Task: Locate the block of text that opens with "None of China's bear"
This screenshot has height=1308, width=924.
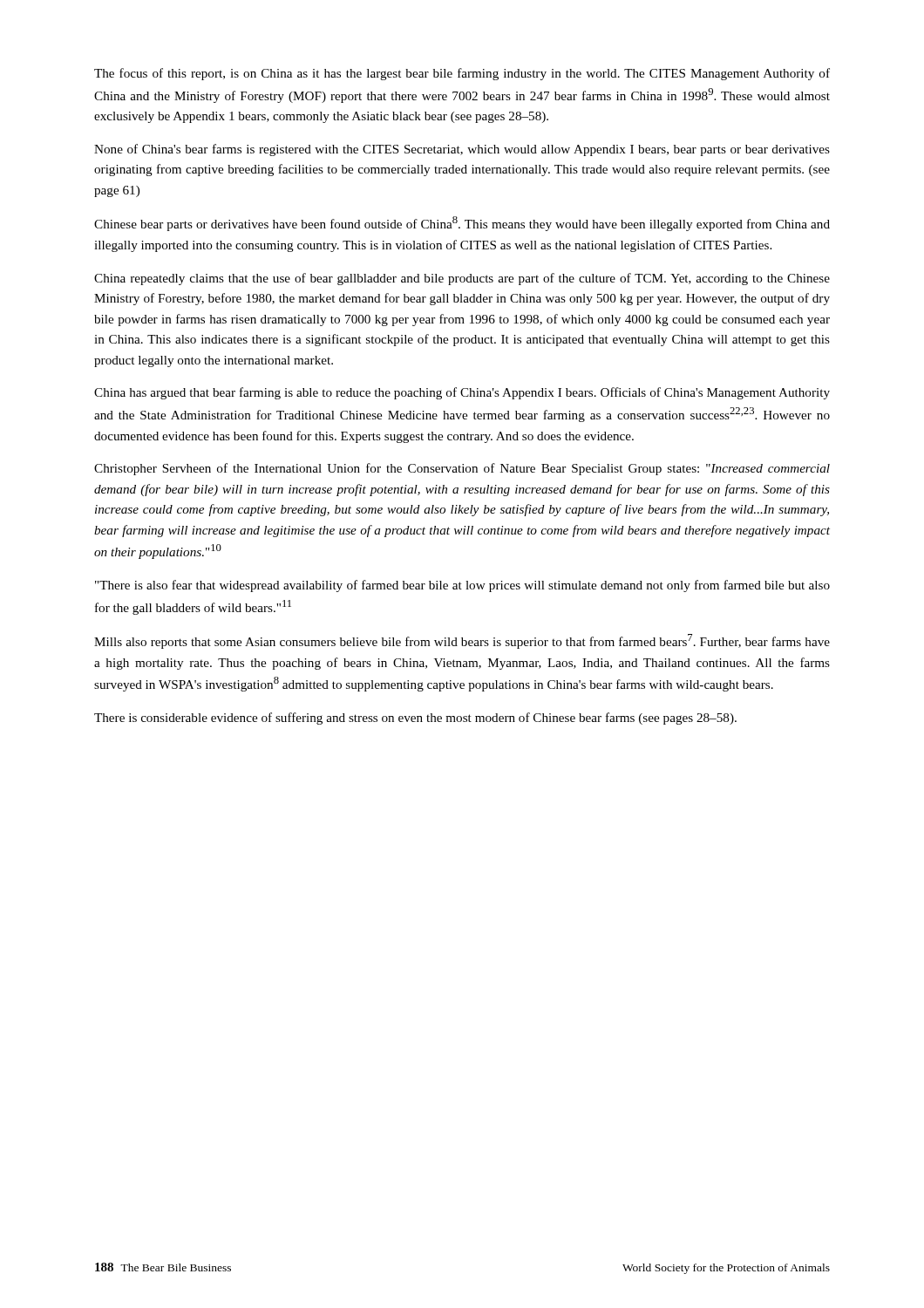Action: 462,169
